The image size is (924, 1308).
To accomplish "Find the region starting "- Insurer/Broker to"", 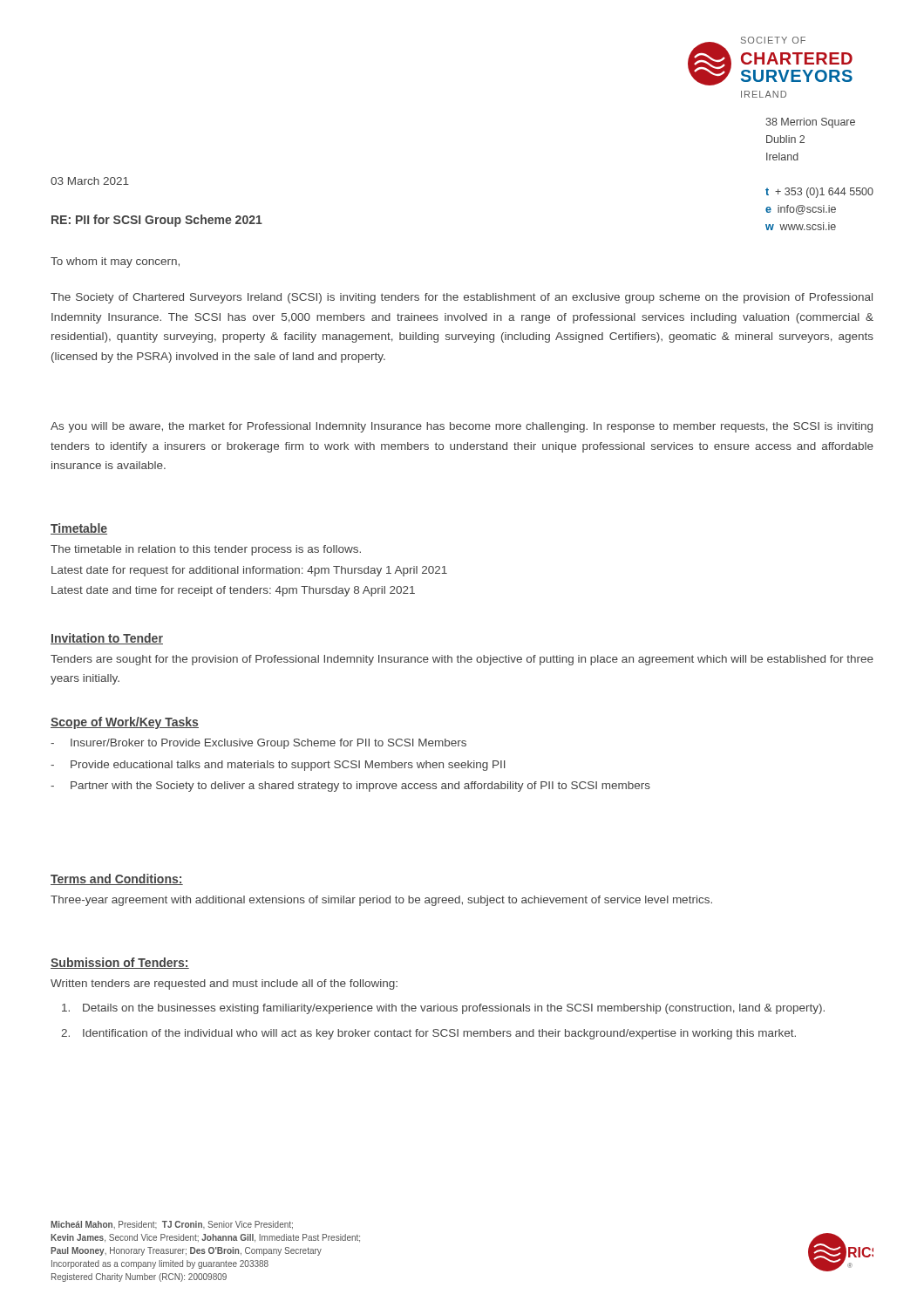I will click(462, 743).
